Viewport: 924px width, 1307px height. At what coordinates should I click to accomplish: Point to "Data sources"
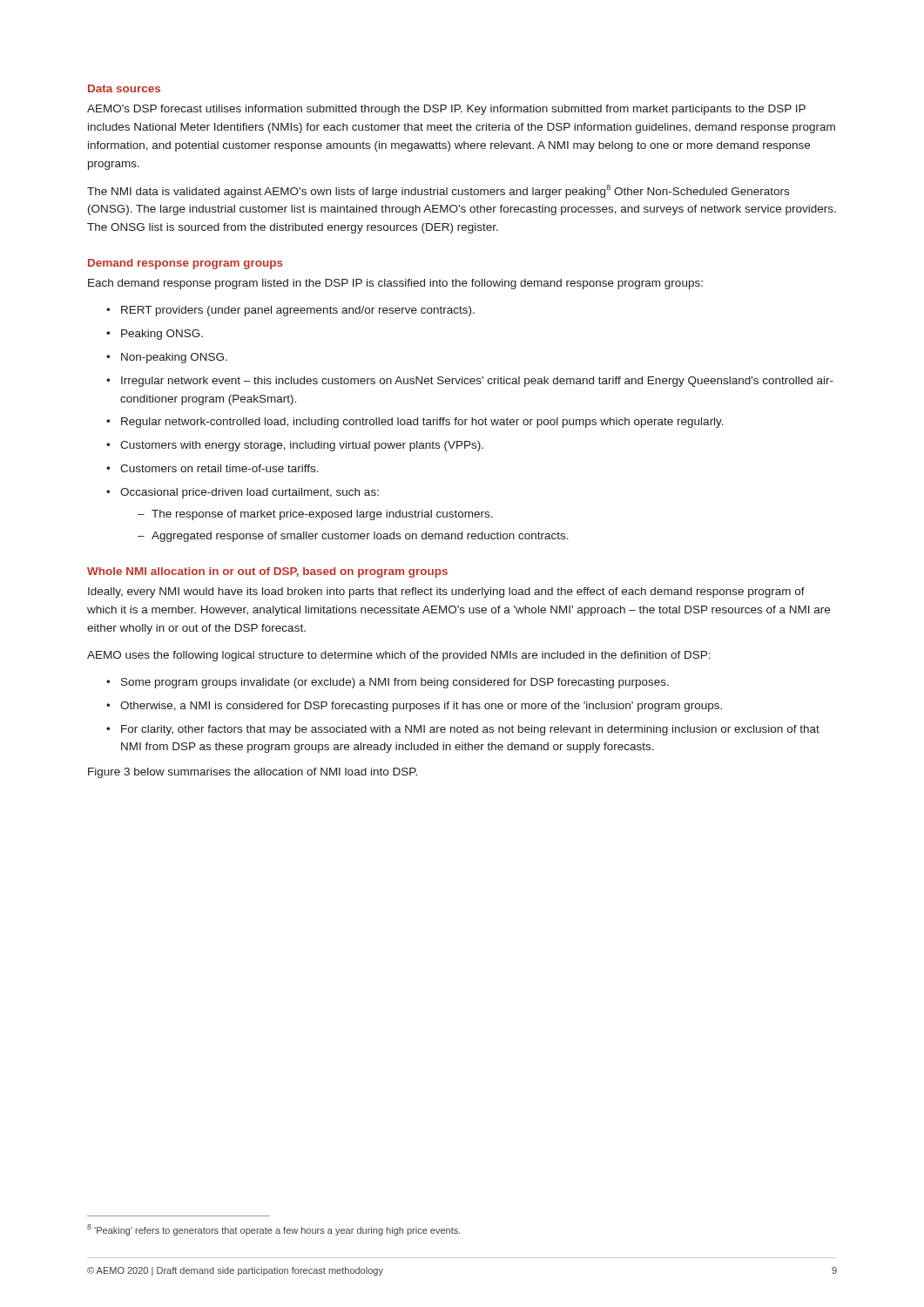pyautogui.click(x=124, y=88)
